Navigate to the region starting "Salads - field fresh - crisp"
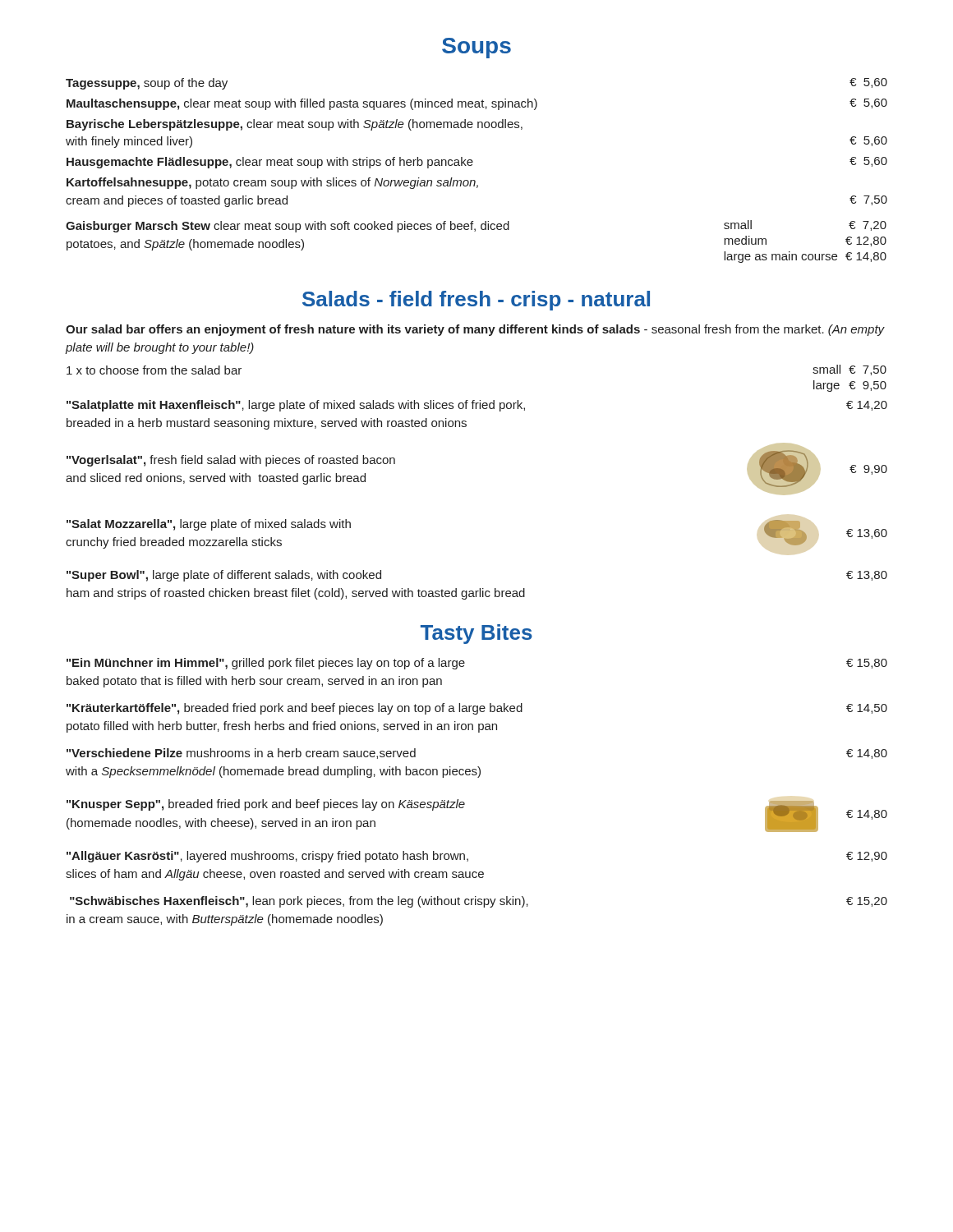 476,300
